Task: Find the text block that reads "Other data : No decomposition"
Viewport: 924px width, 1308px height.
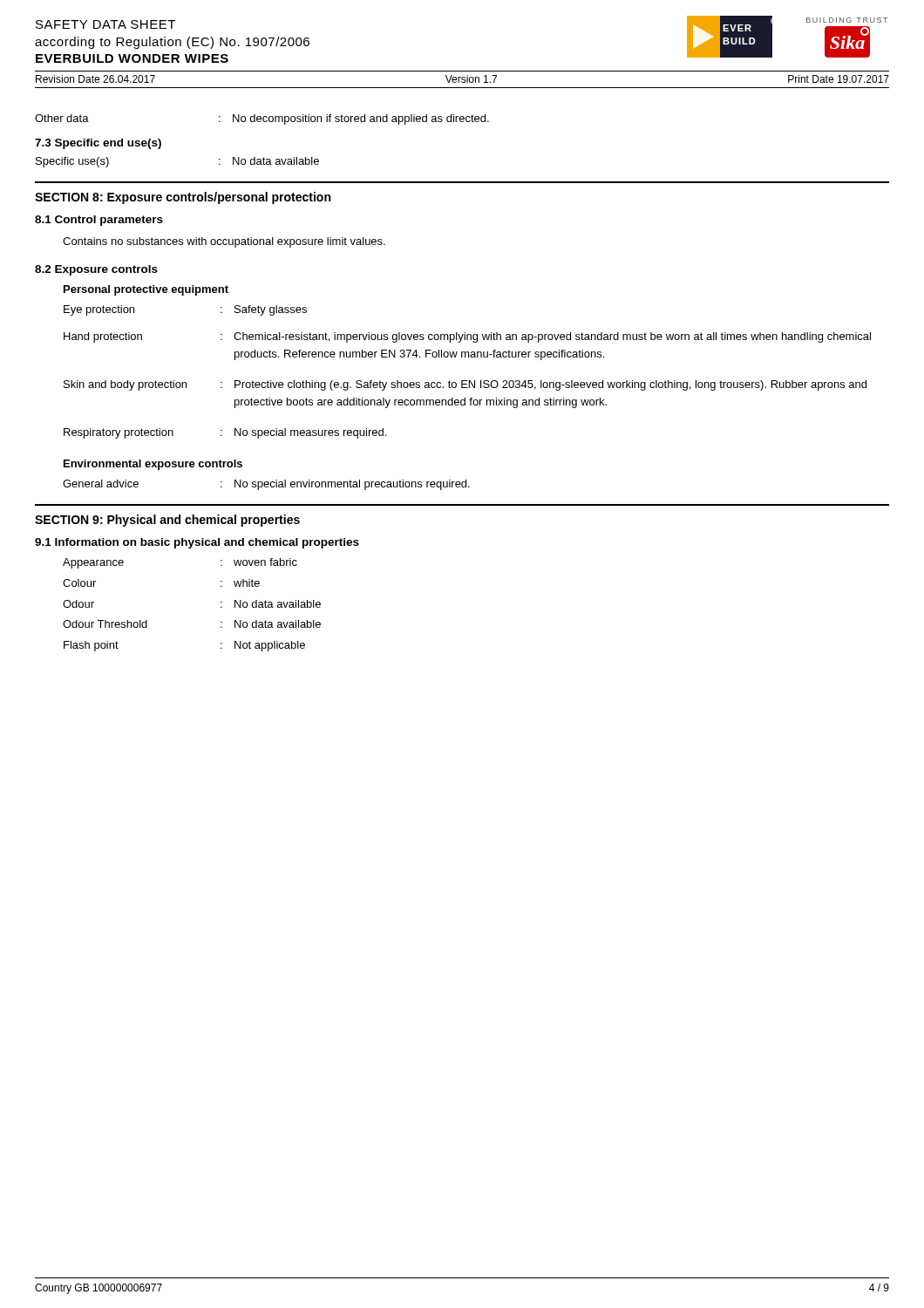Action: click(462, 118)
